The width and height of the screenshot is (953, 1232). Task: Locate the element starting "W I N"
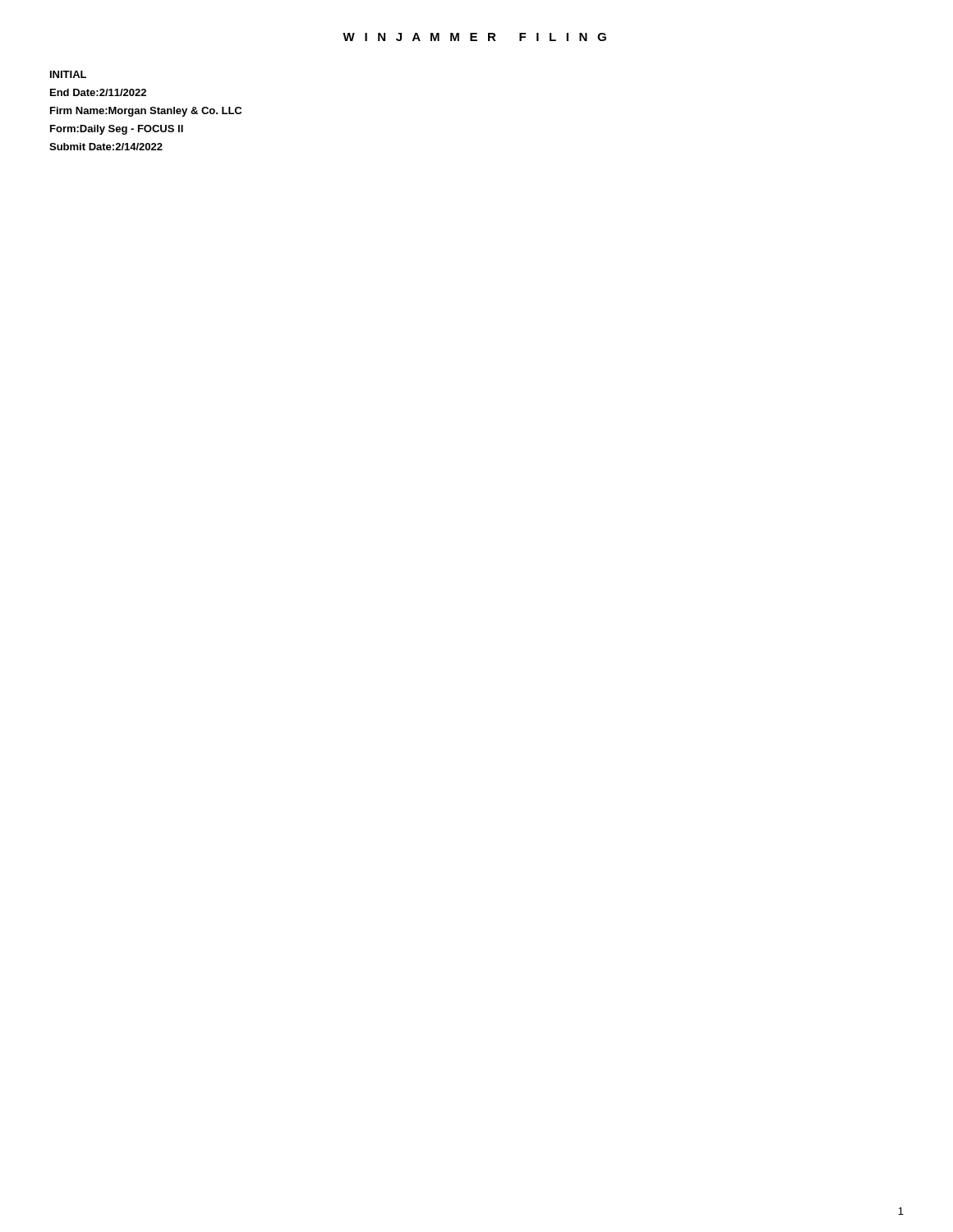[x=476, y=37]
